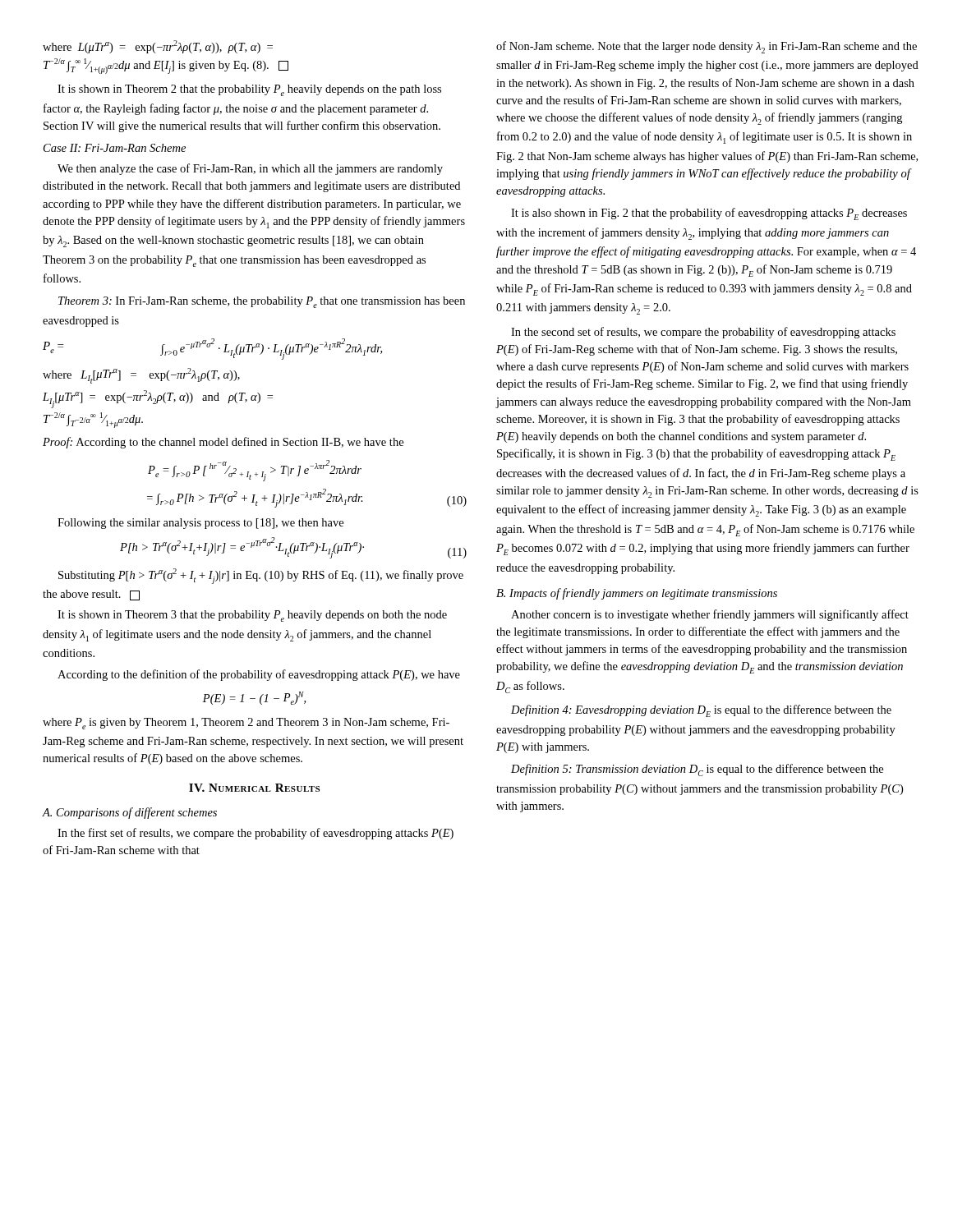The width and height of the screenshot is (953, 1232).
Task: Find the block starting "We then analyze the case of"
Action: [254, 224]
